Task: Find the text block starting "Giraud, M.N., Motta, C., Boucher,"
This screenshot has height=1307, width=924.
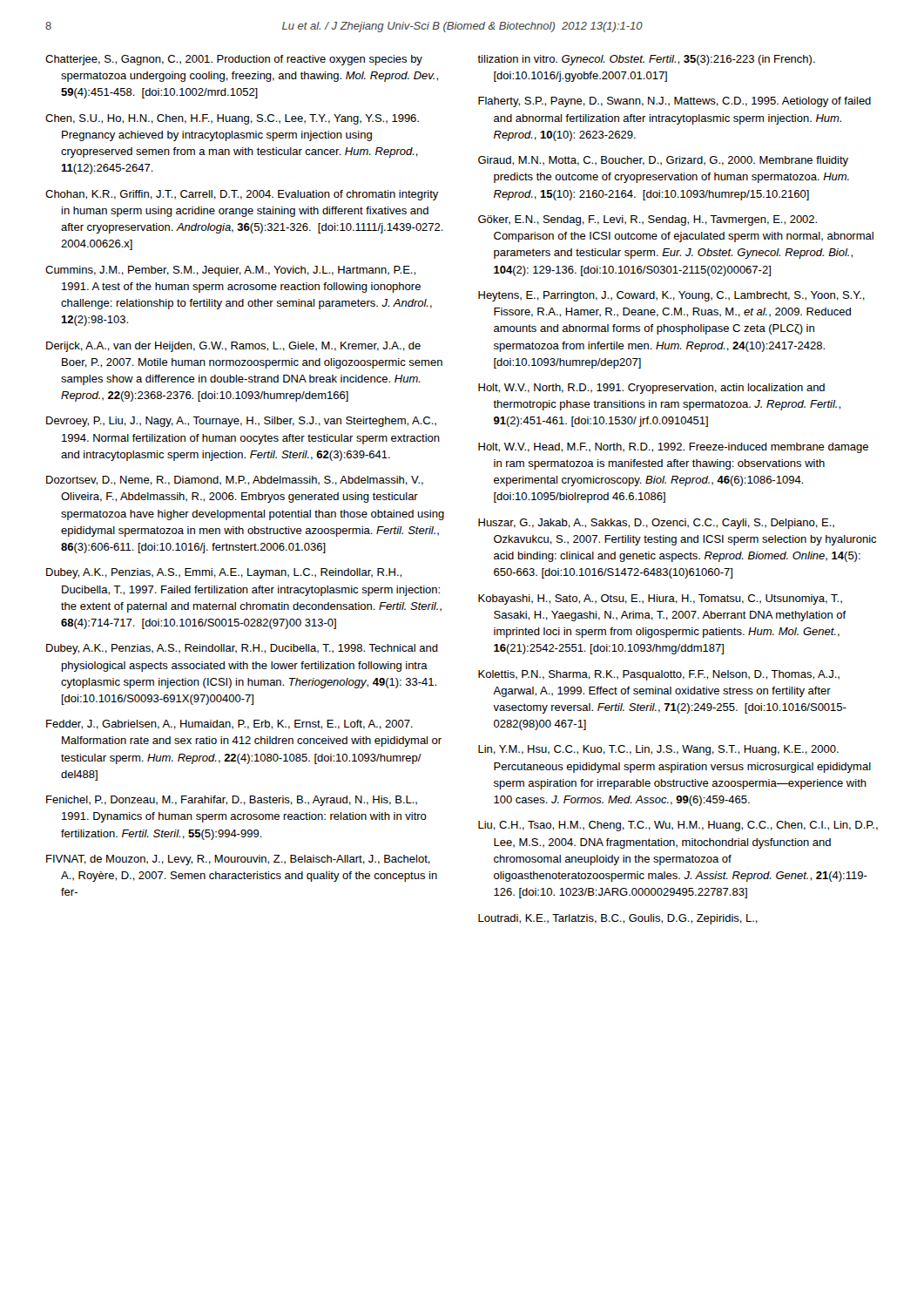Action: 664,177
